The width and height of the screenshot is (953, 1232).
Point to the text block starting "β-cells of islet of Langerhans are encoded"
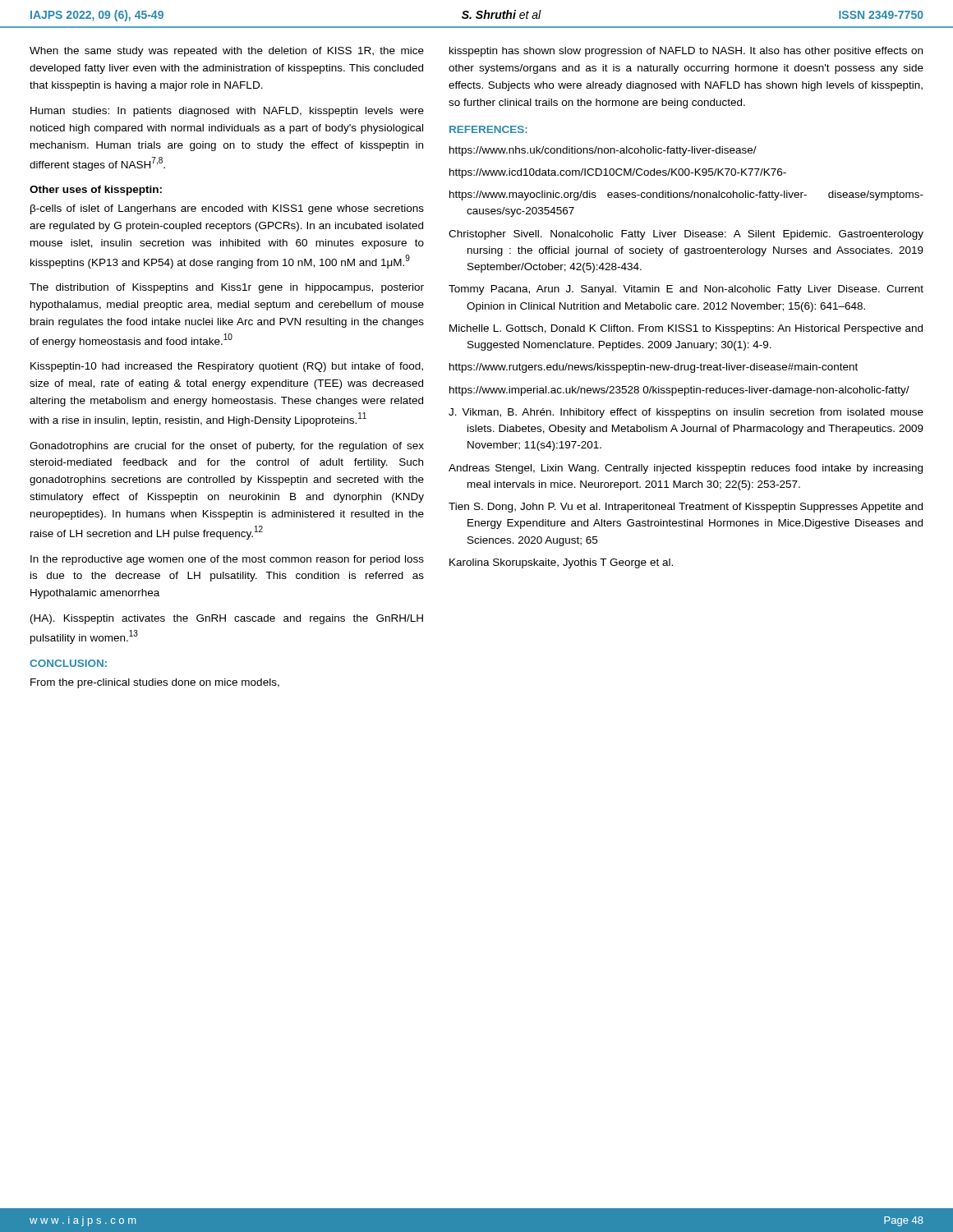pyautogui.click(x=227, y=236)
